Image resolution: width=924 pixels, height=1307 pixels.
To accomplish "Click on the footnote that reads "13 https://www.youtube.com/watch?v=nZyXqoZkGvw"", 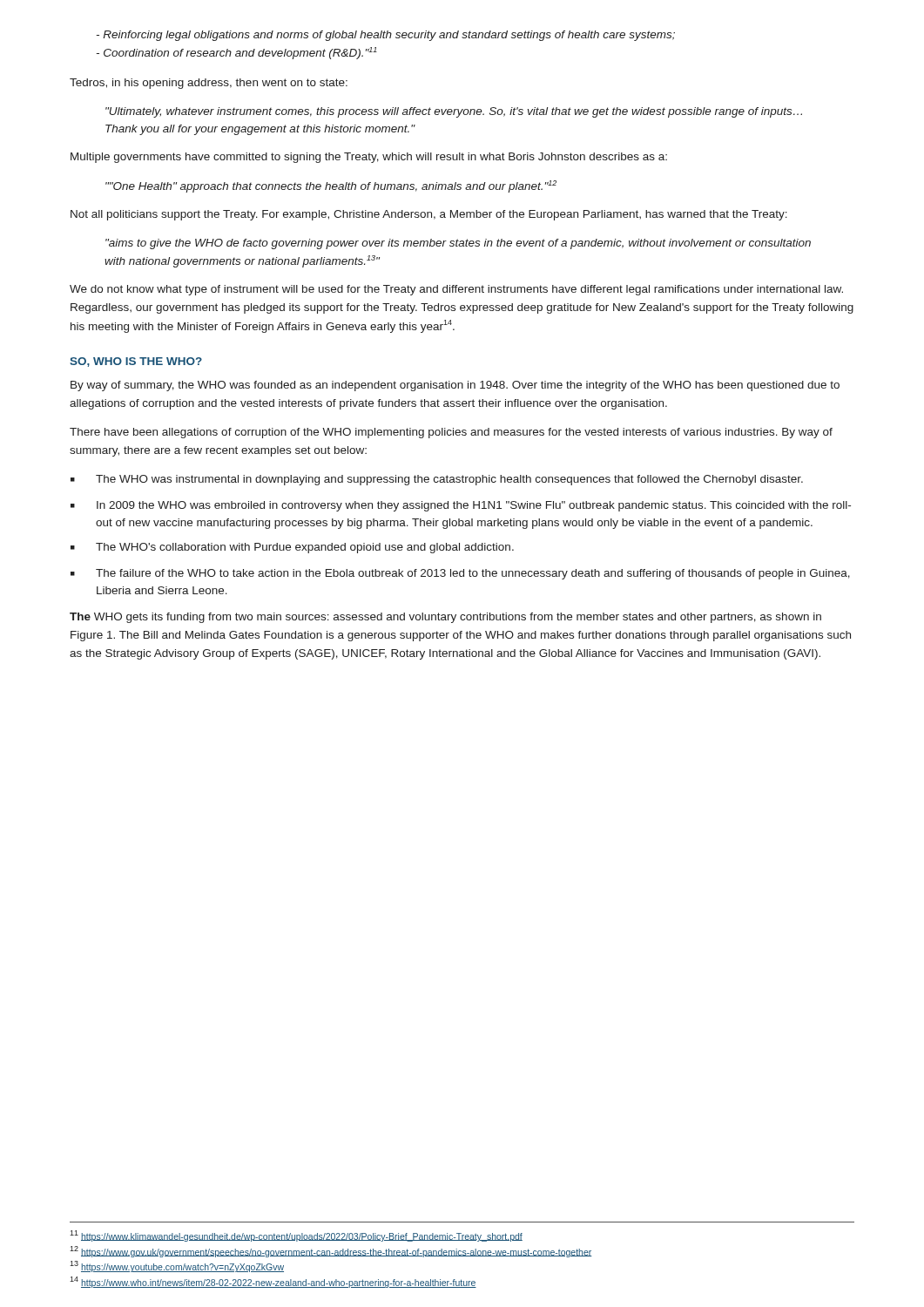I will (x=177, y=1266).
